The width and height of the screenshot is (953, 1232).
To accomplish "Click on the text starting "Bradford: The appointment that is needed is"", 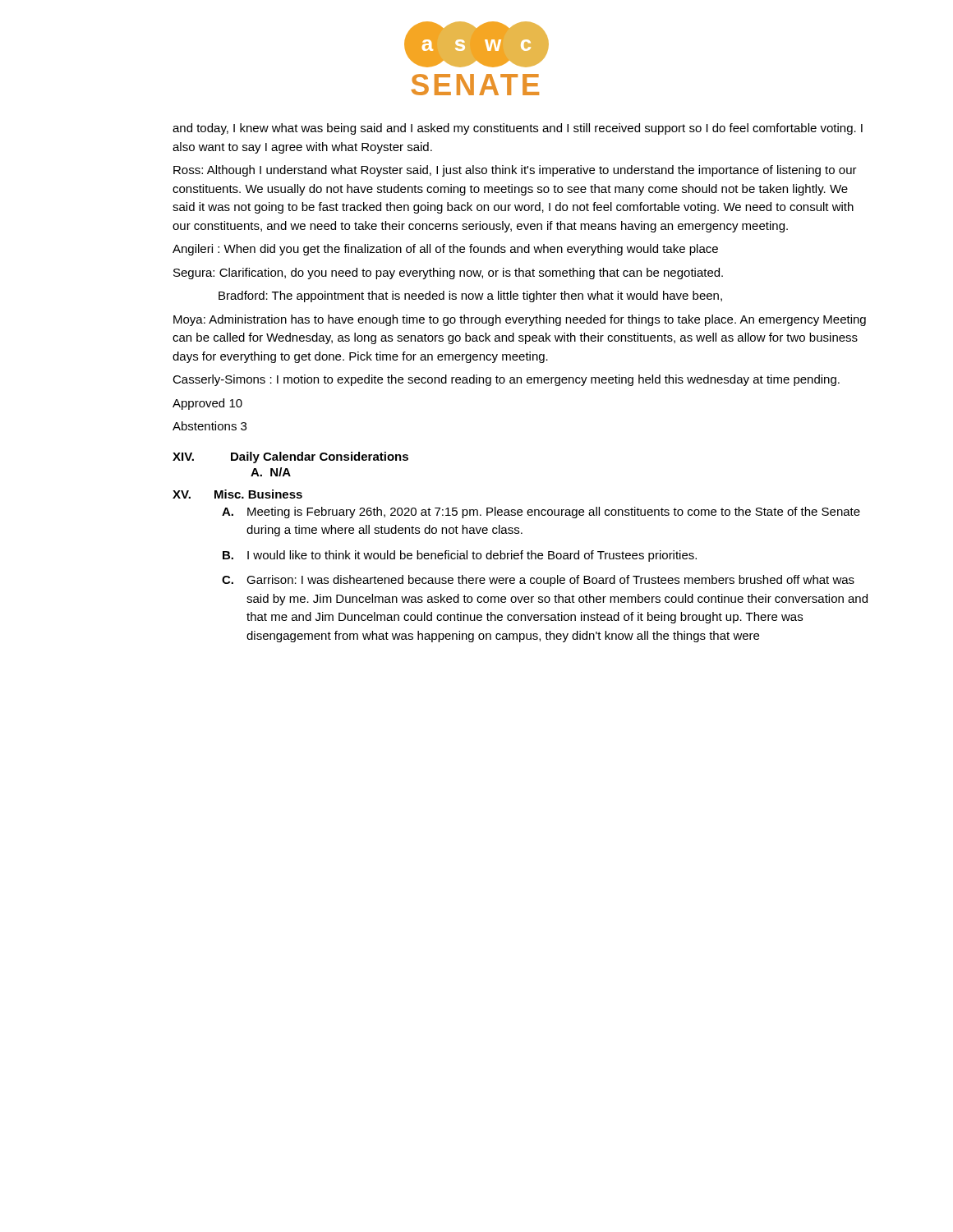I will coord(470,295).
